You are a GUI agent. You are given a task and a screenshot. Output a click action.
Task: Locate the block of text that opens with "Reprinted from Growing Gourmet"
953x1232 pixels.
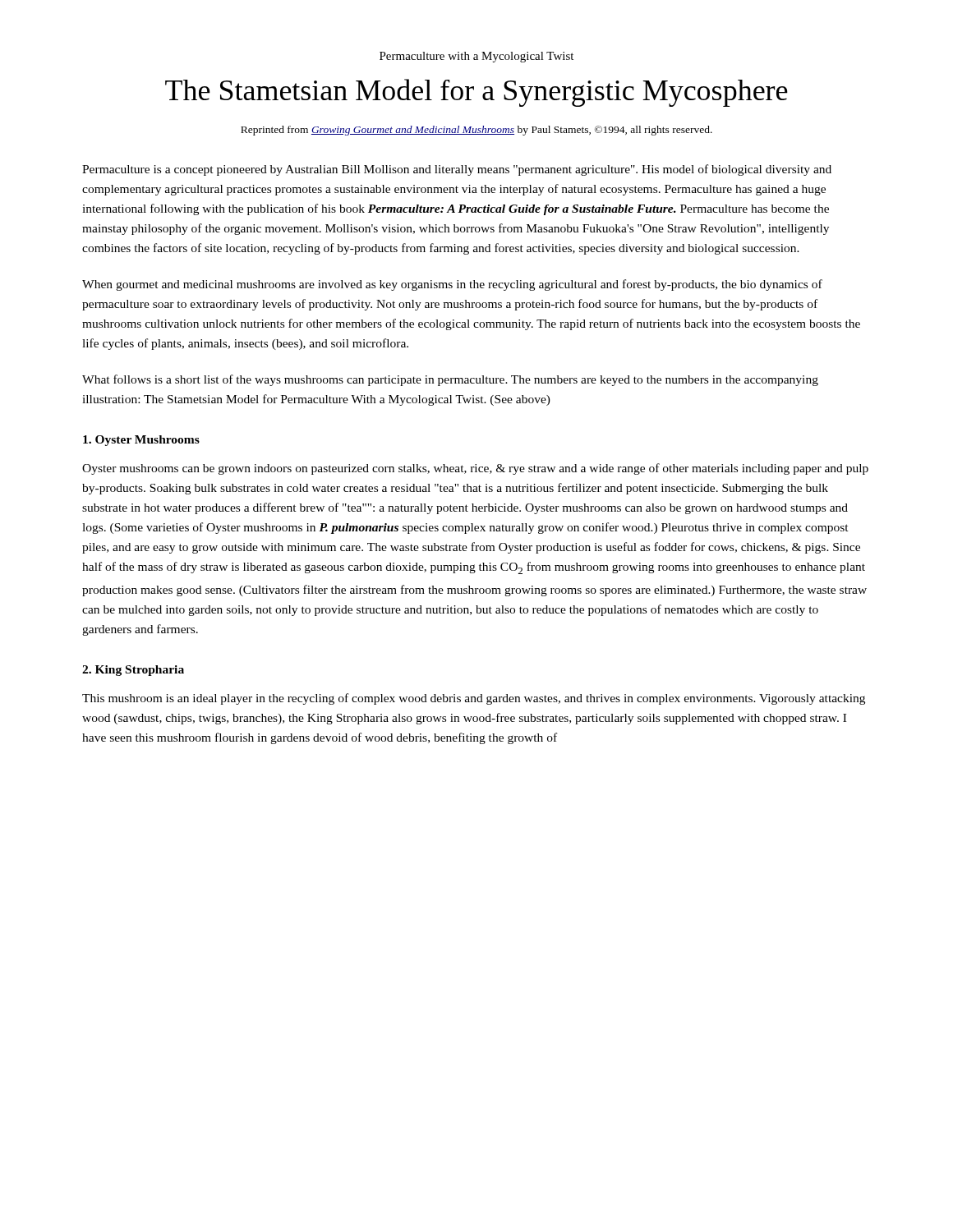coord(476,129)
